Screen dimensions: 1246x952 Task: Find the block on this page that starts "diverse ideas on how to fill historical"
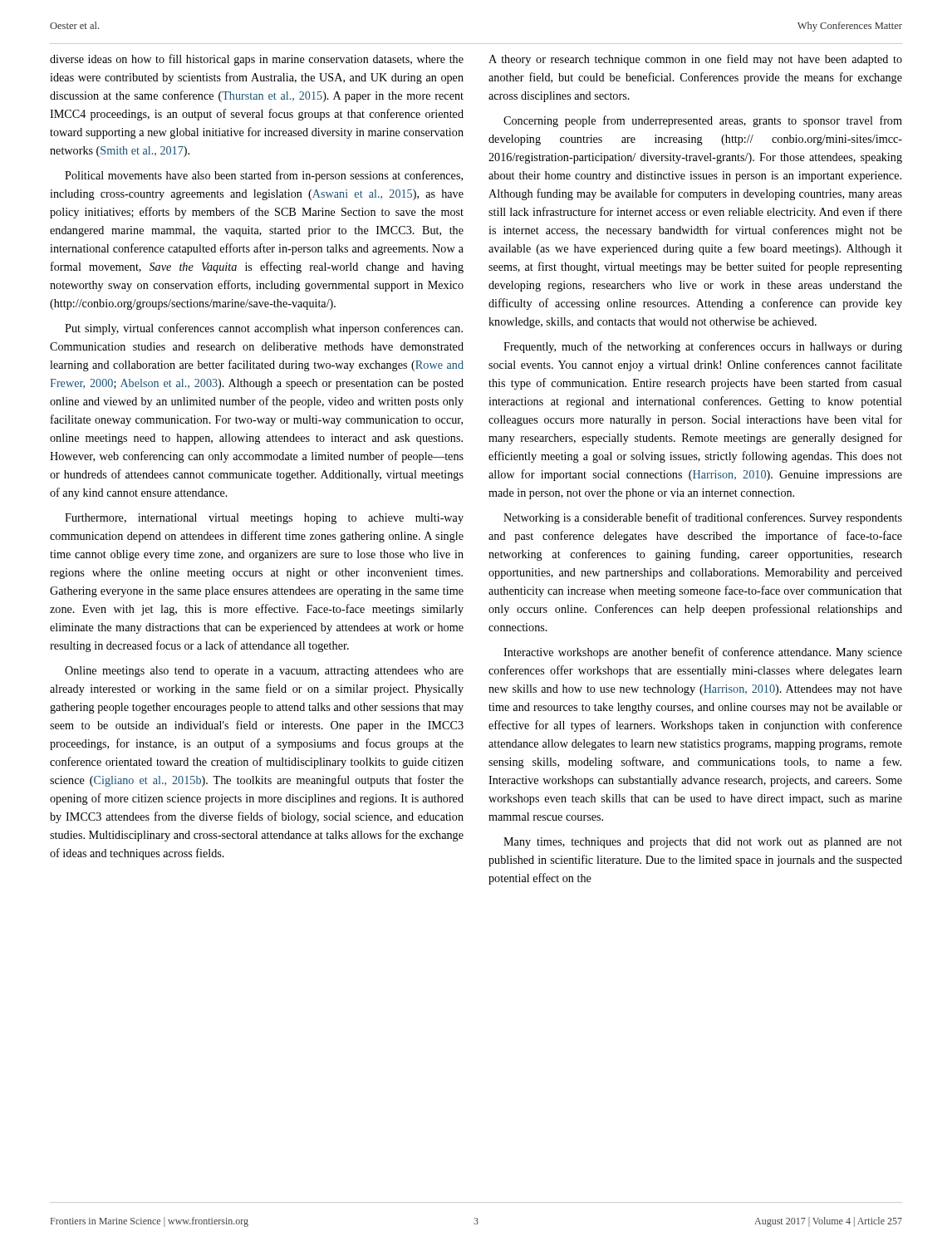pyautogui.click(x=257, y=456)
